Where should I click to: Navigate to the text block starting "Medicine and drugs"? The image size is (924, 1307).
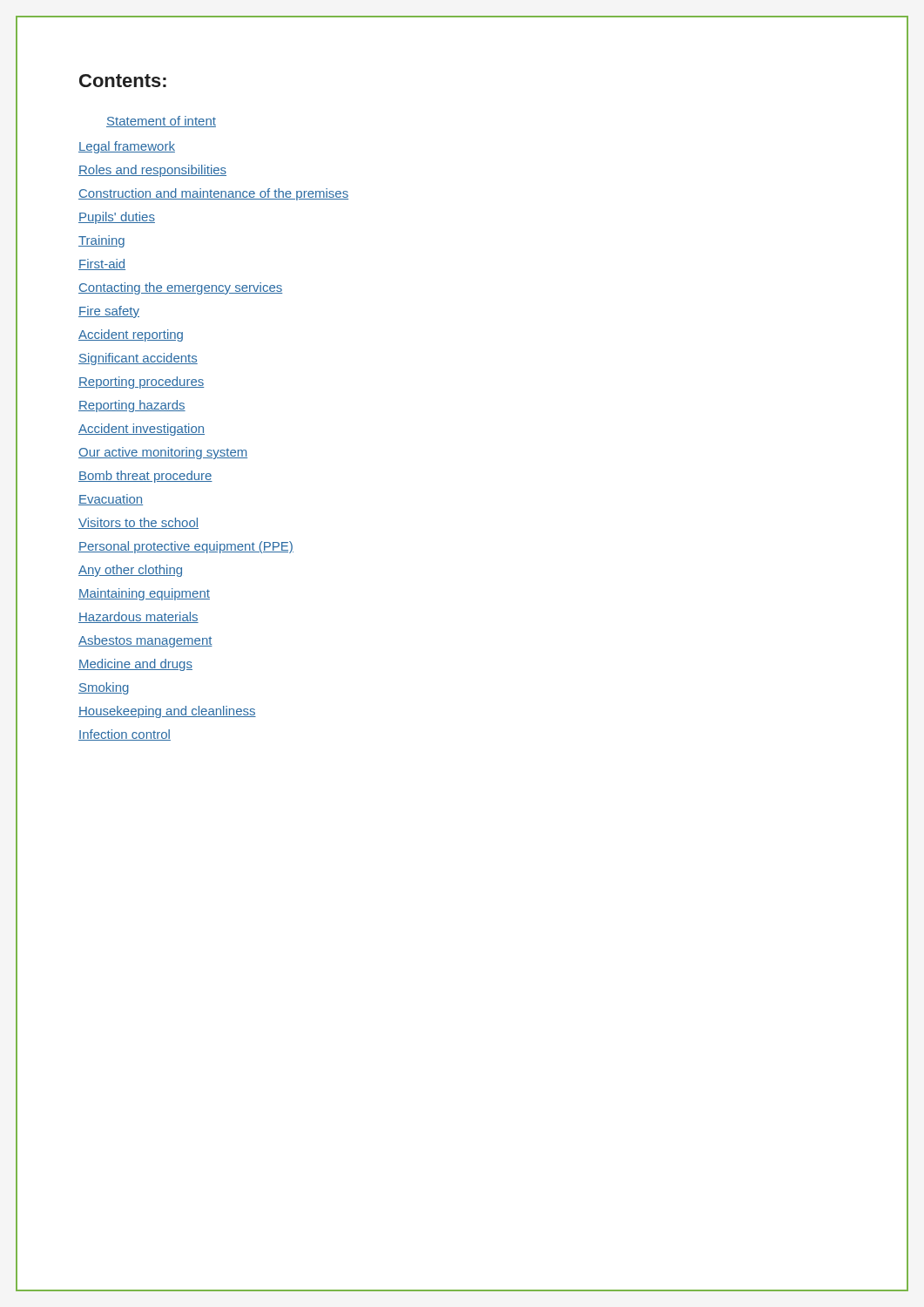coord(135,665)
